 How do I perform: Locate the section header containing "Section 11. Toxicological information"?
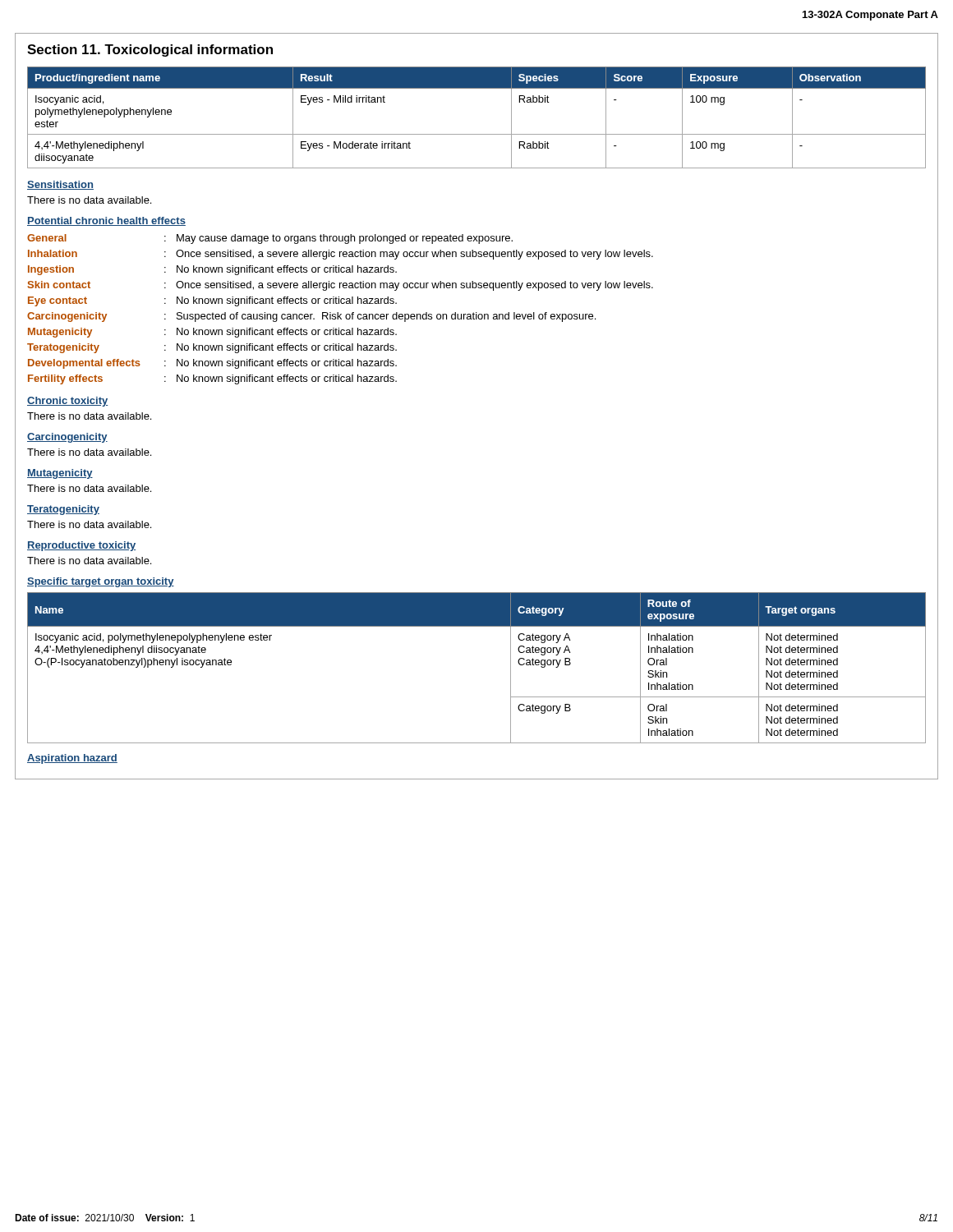[150, 50]
